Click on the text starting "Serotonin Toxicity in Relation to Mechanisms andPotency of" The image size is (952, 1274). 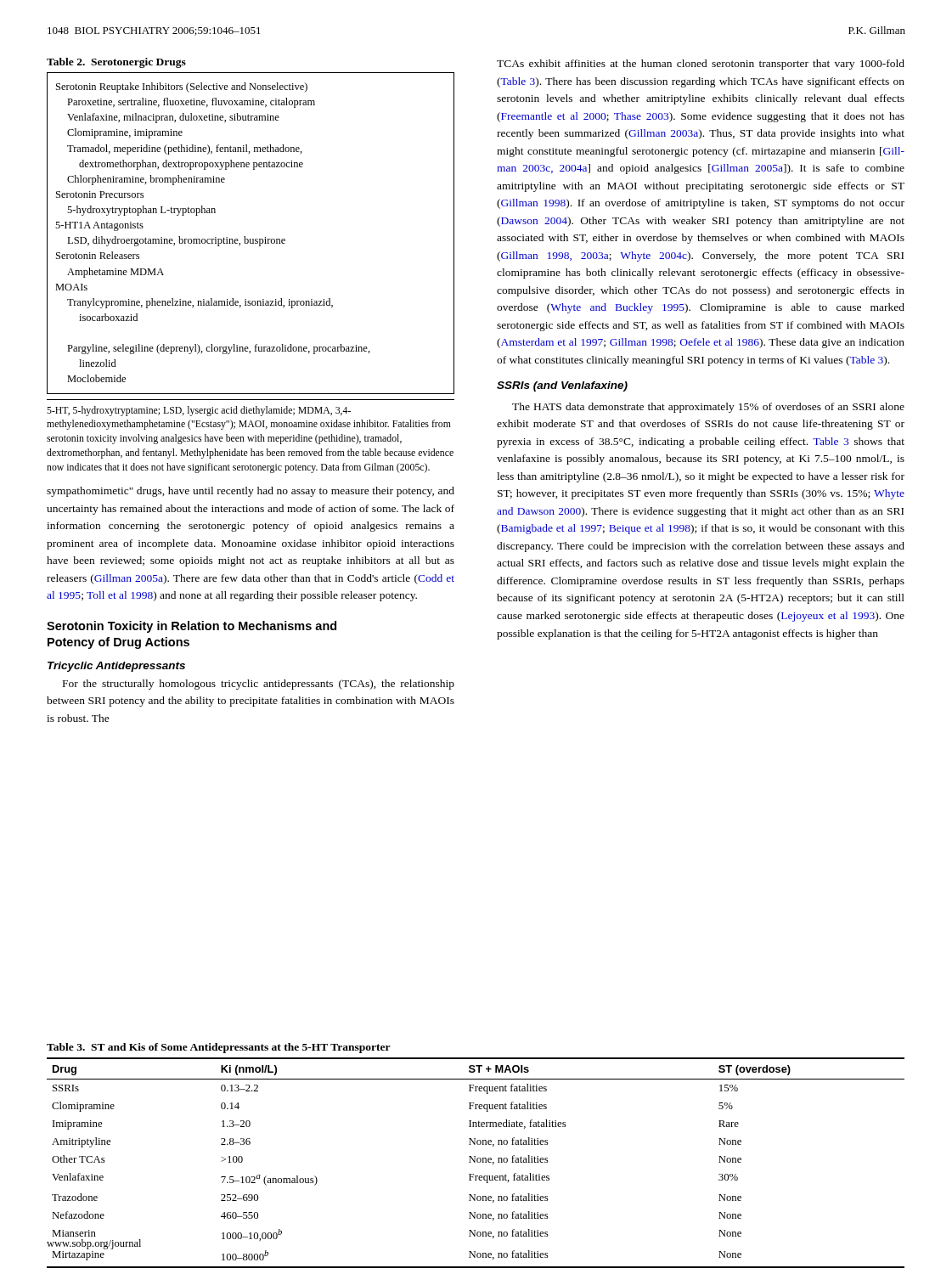coord(192,634)
